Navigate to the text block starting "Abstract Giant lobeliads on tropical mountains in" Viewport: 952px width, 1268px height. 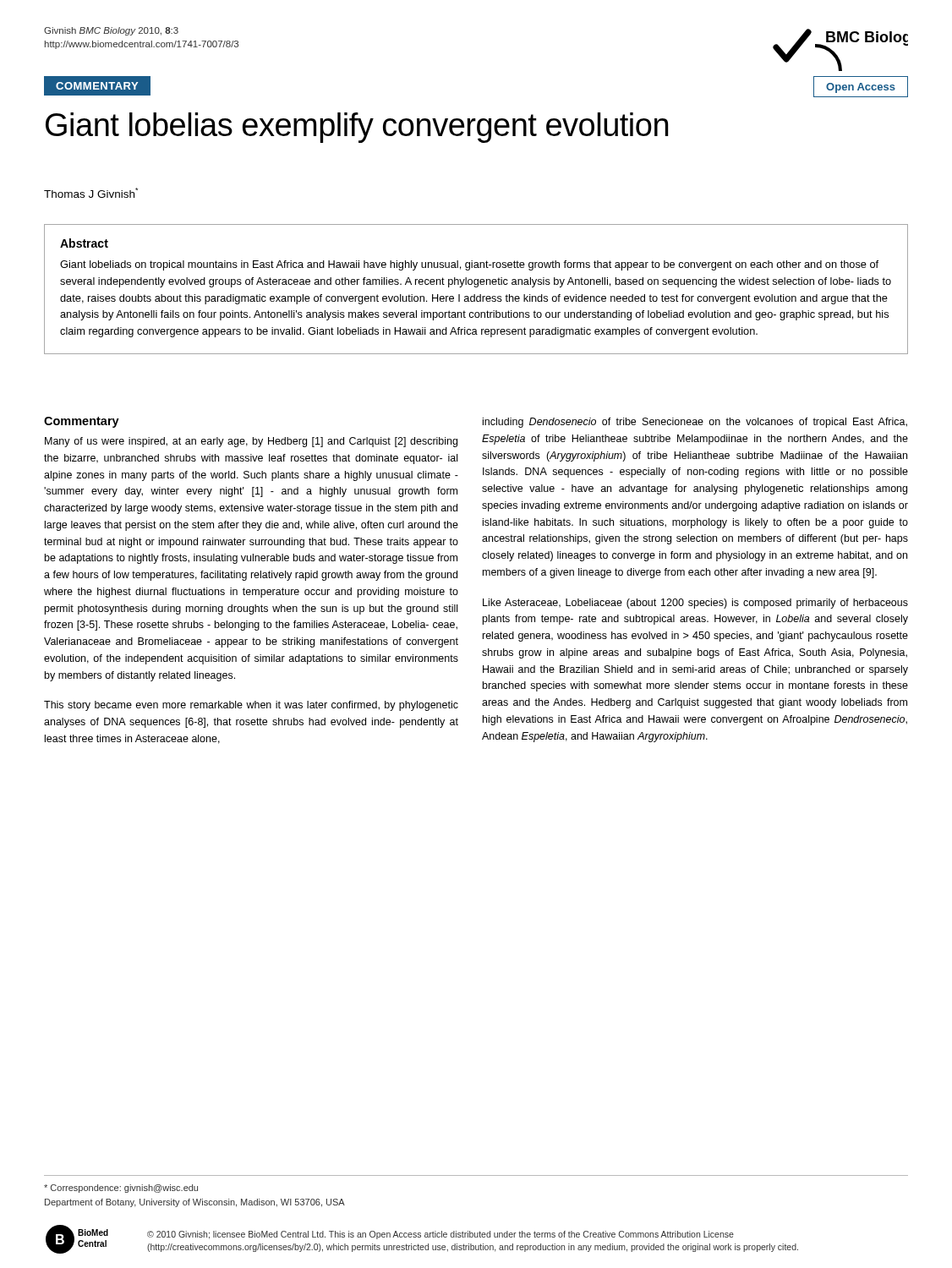[x=476, y=288]
